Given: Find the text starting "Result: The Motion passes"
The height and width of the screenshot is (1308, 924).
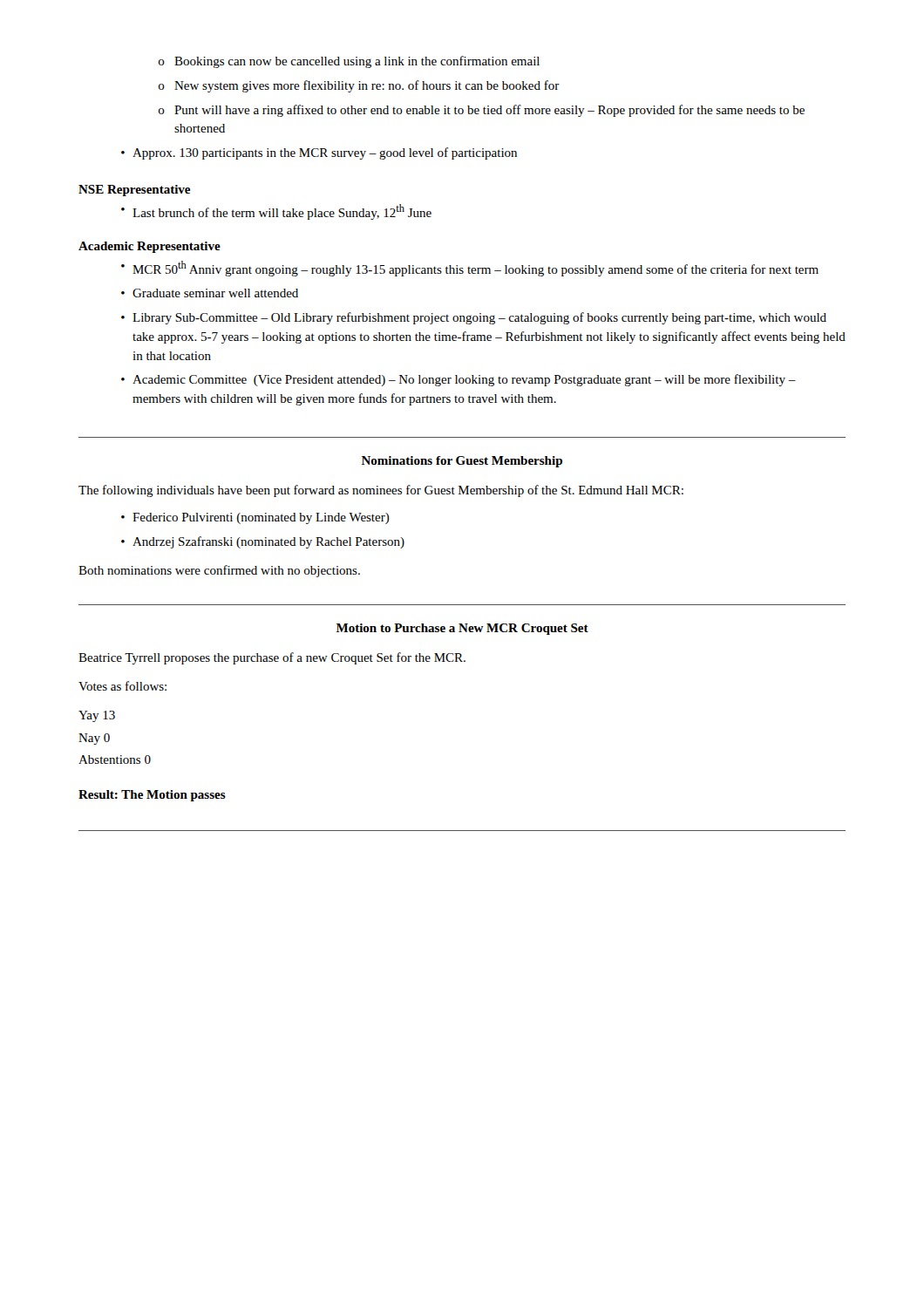Looking at the screenshot, I should tap(152, 794).
